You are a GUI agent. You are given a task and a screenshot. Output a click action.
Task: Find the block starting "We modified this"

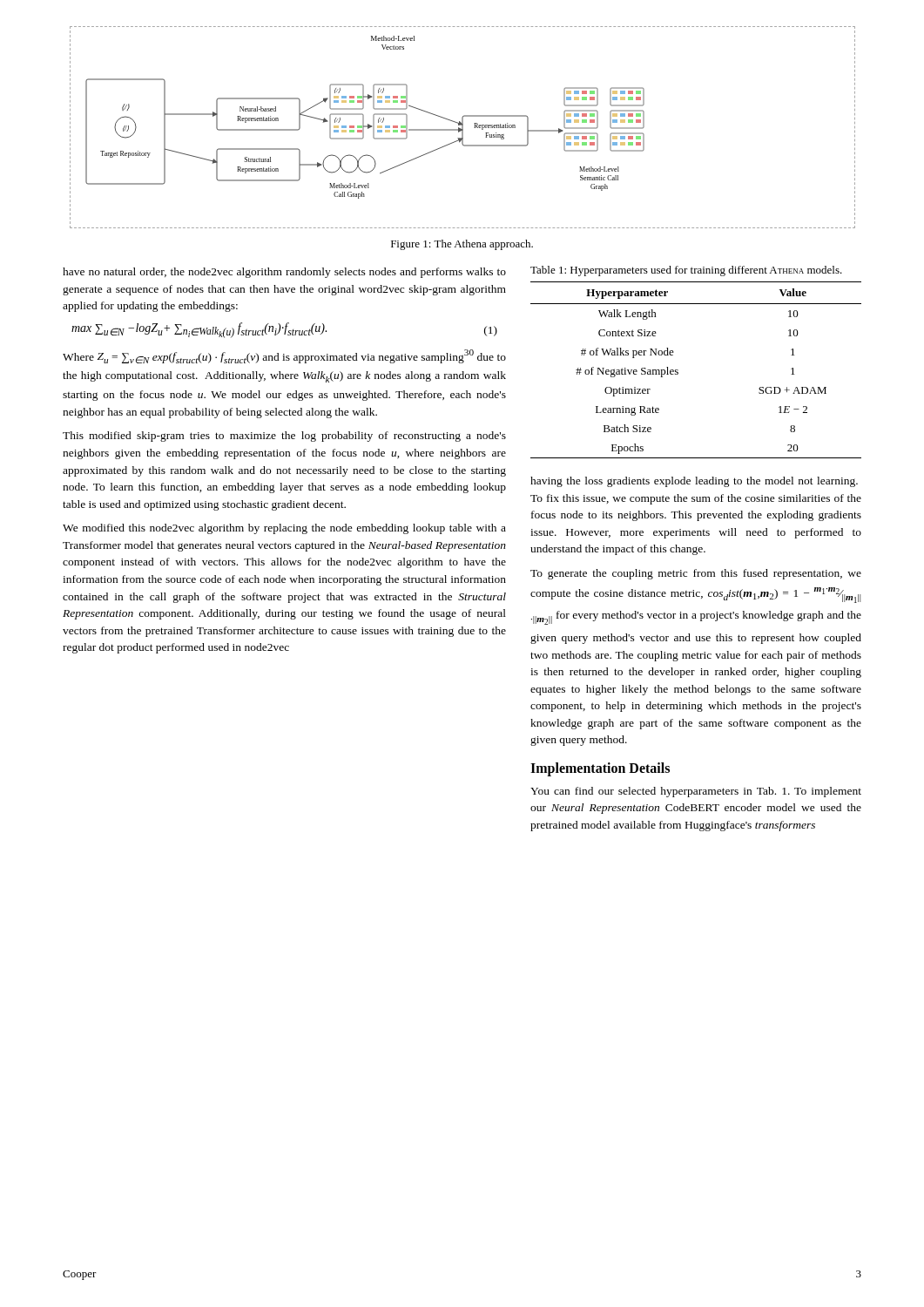[284, 588]
